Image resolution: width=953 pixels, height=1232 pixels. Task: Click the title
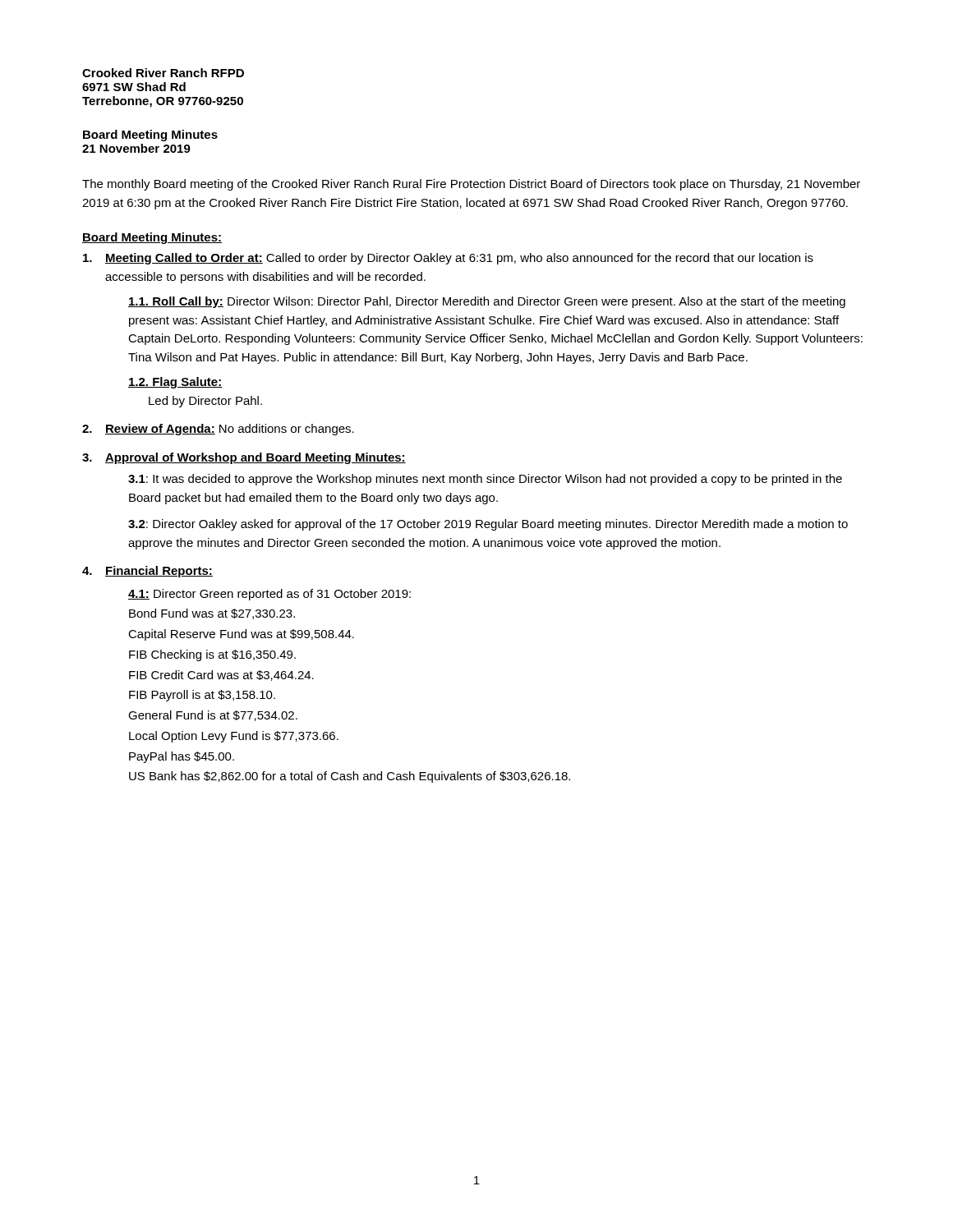point(150,141)
